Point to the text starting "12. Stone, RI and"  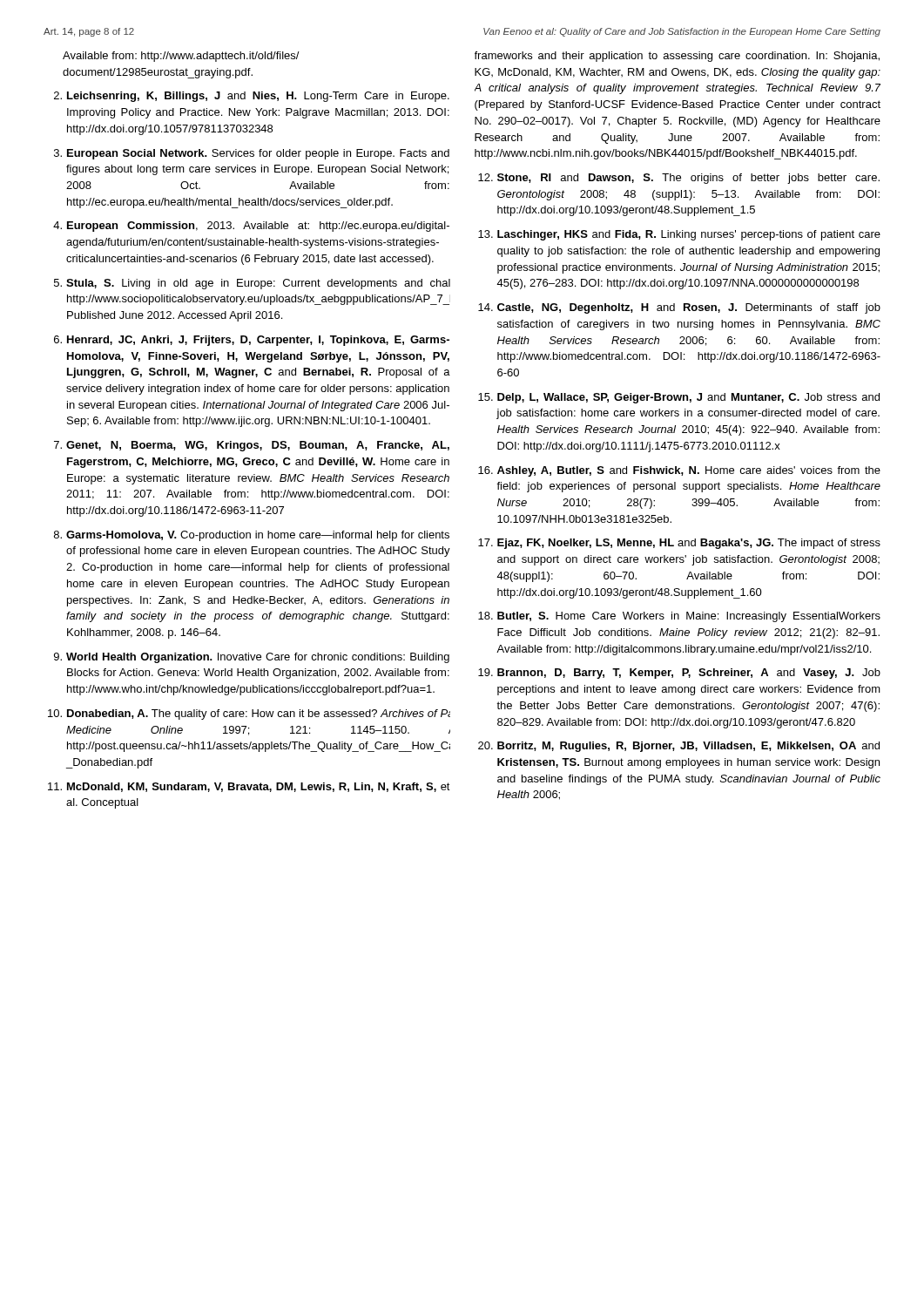click(x=677, y=194)
